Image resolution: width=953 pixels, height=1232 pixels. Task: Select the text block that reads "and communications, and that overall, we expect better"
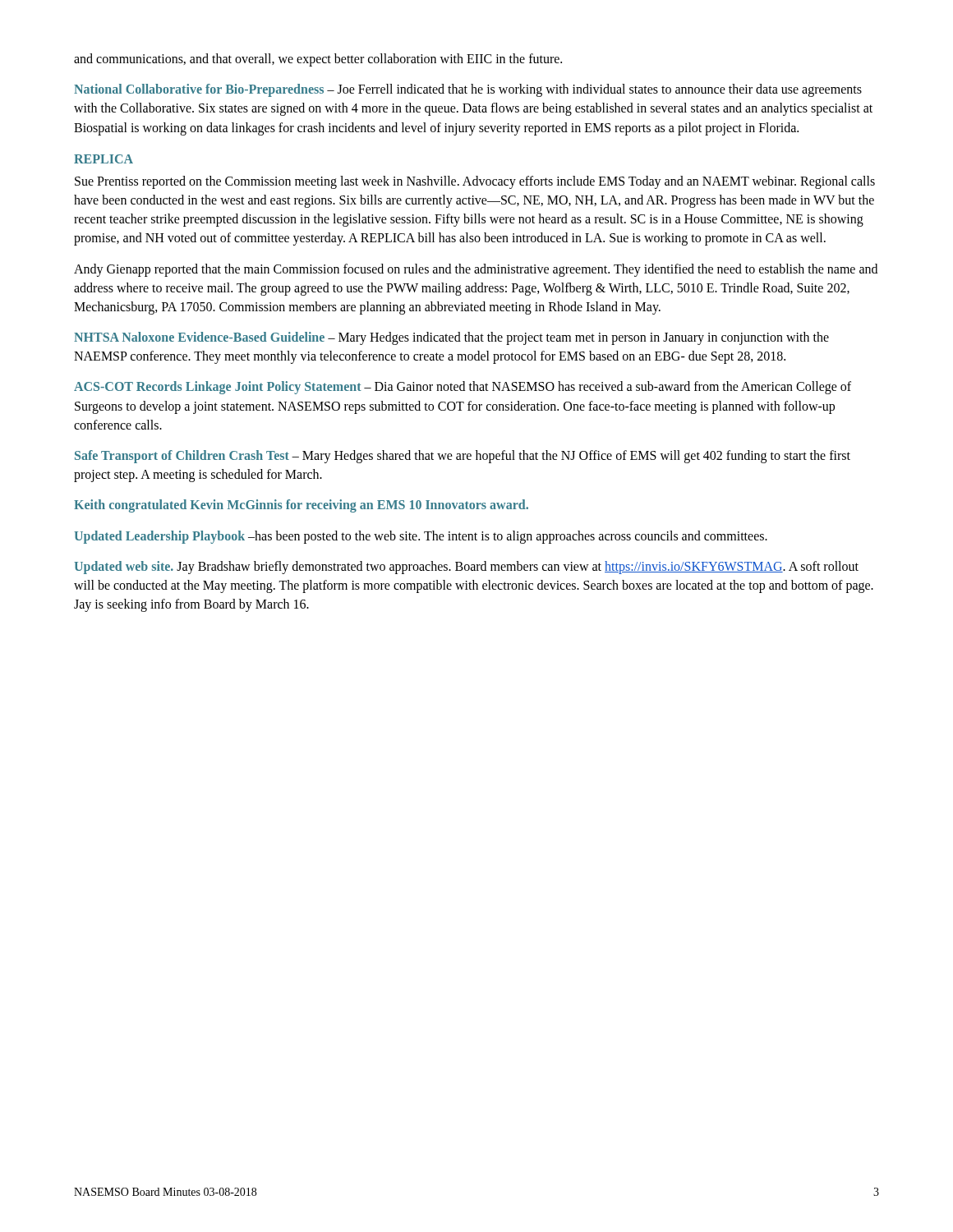(318, 59)
